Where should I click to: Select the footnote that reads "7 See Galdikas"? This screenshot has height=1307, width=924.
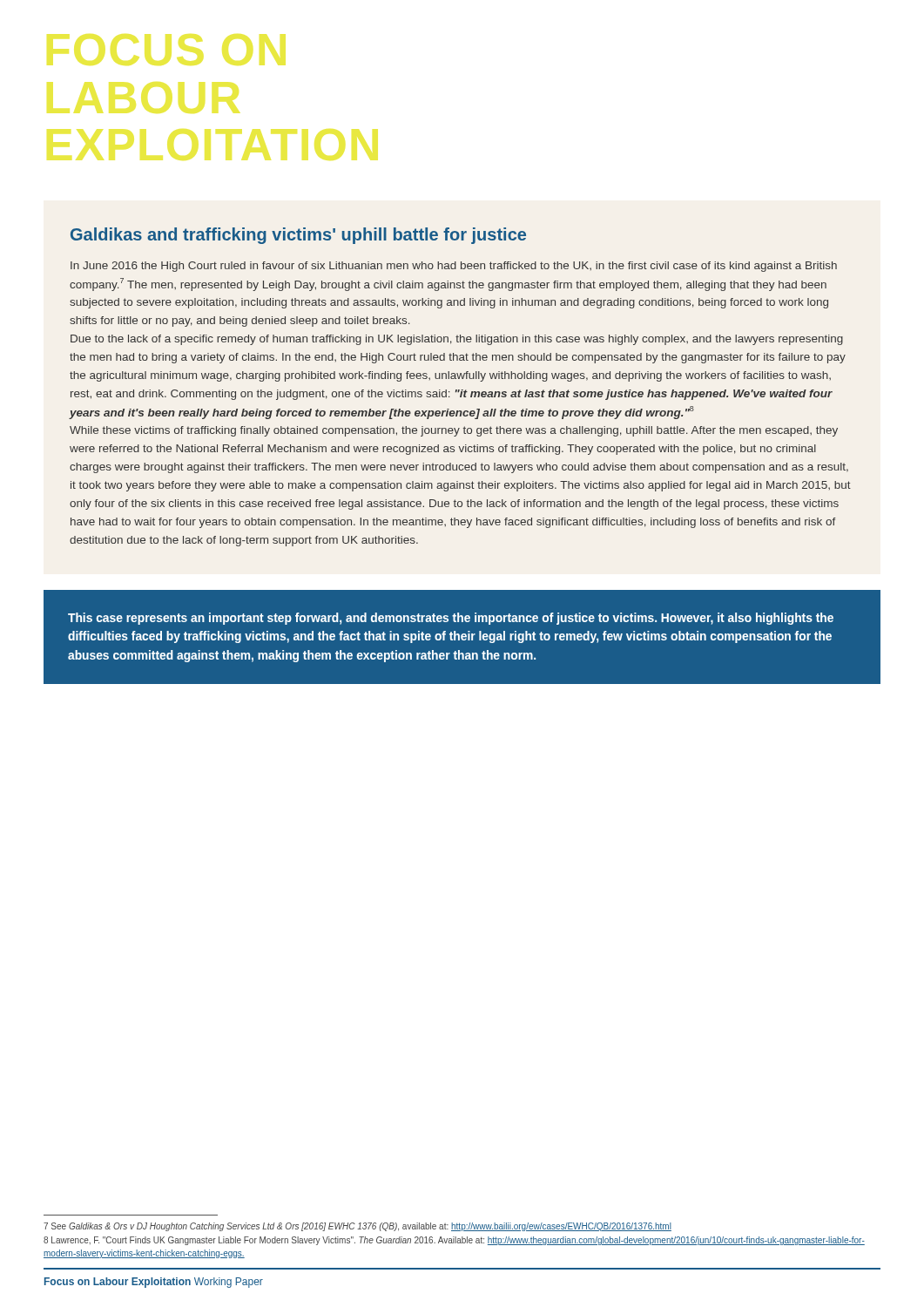[x=462, y=1240]
